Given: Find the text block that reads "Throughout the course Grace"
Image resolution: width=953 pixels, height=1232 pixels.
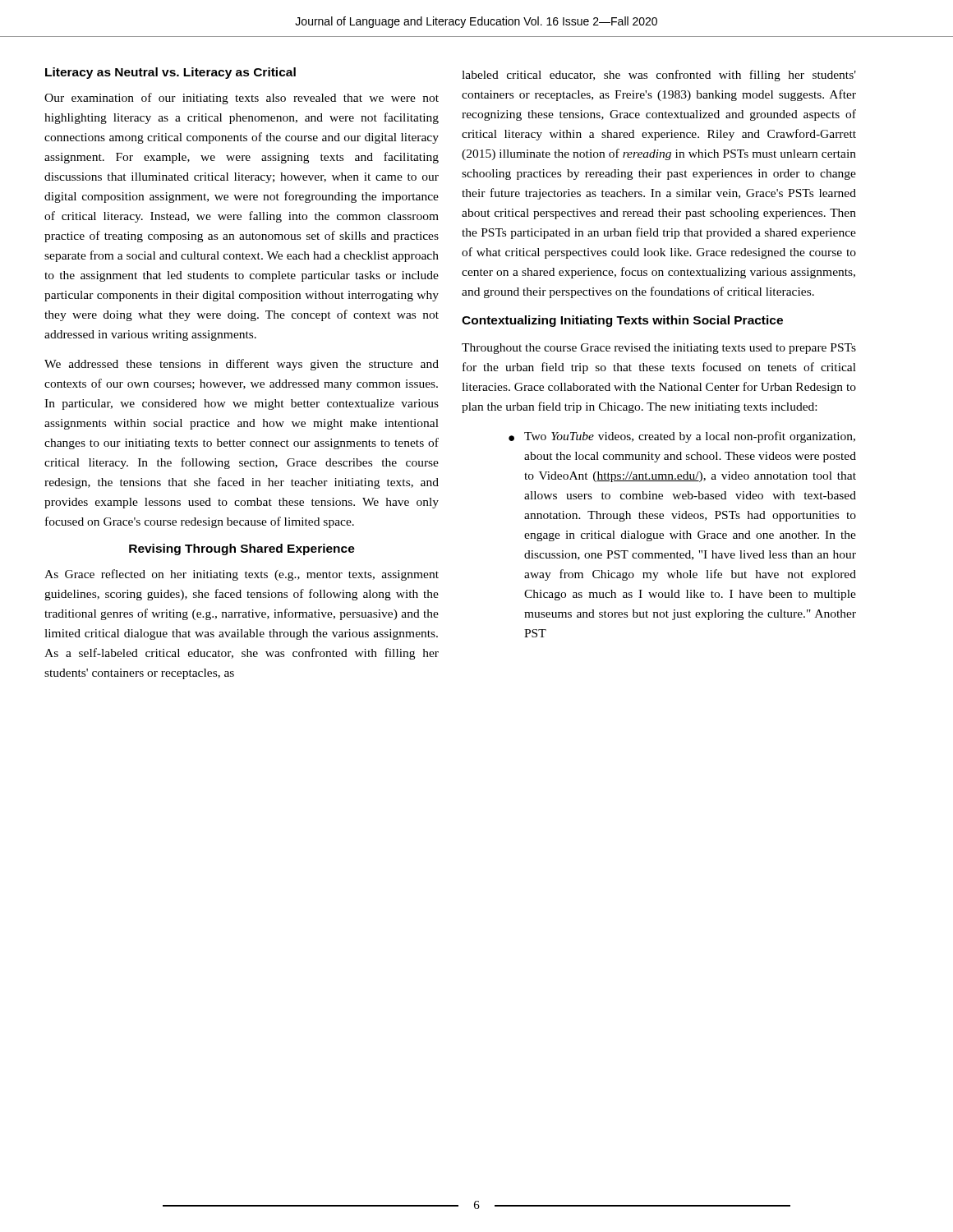Looking at the screenshot, I should point(659,377).
